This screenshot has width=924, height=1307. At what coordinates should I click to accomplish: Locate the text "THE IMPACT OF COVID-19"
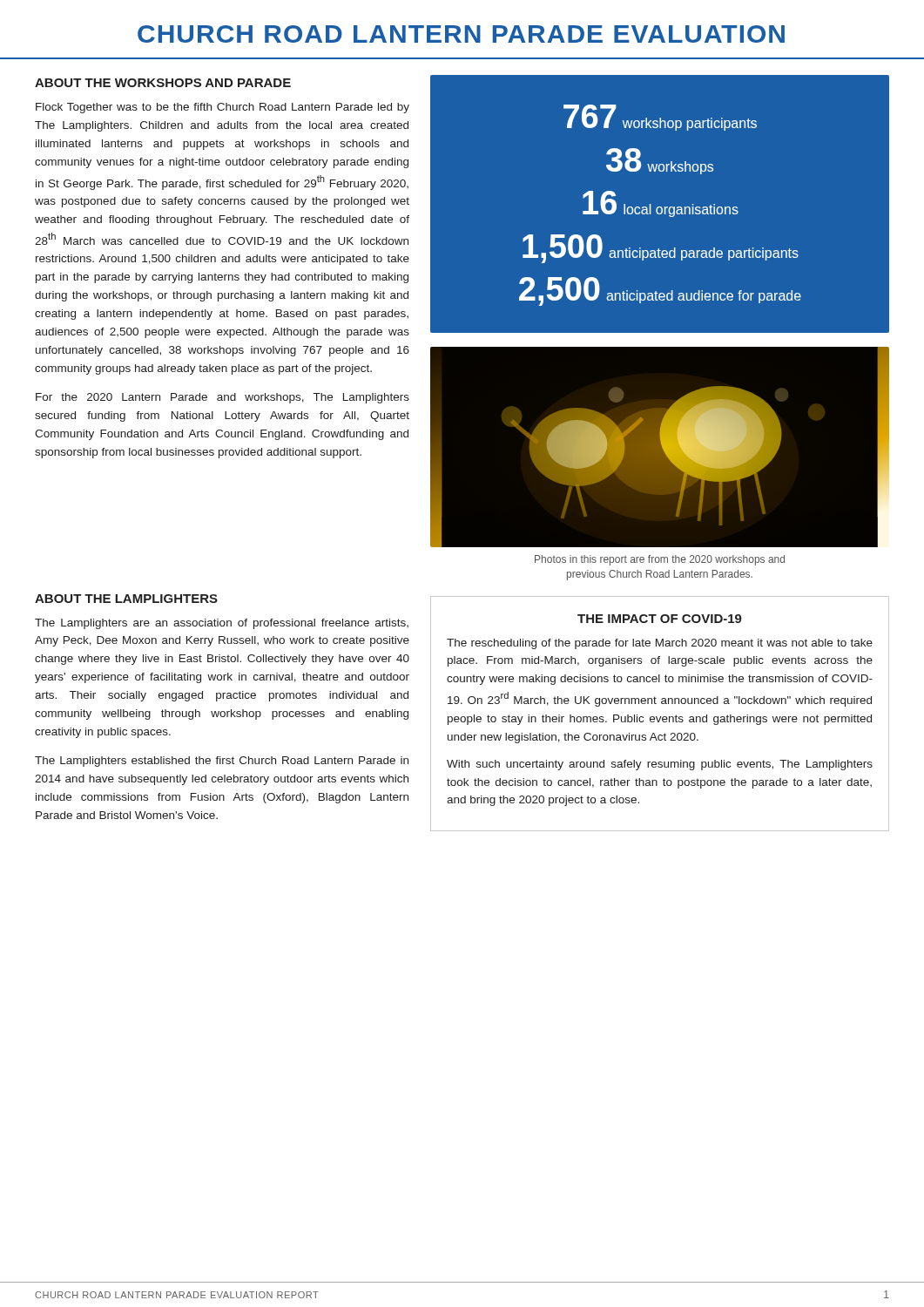(660, 618)
